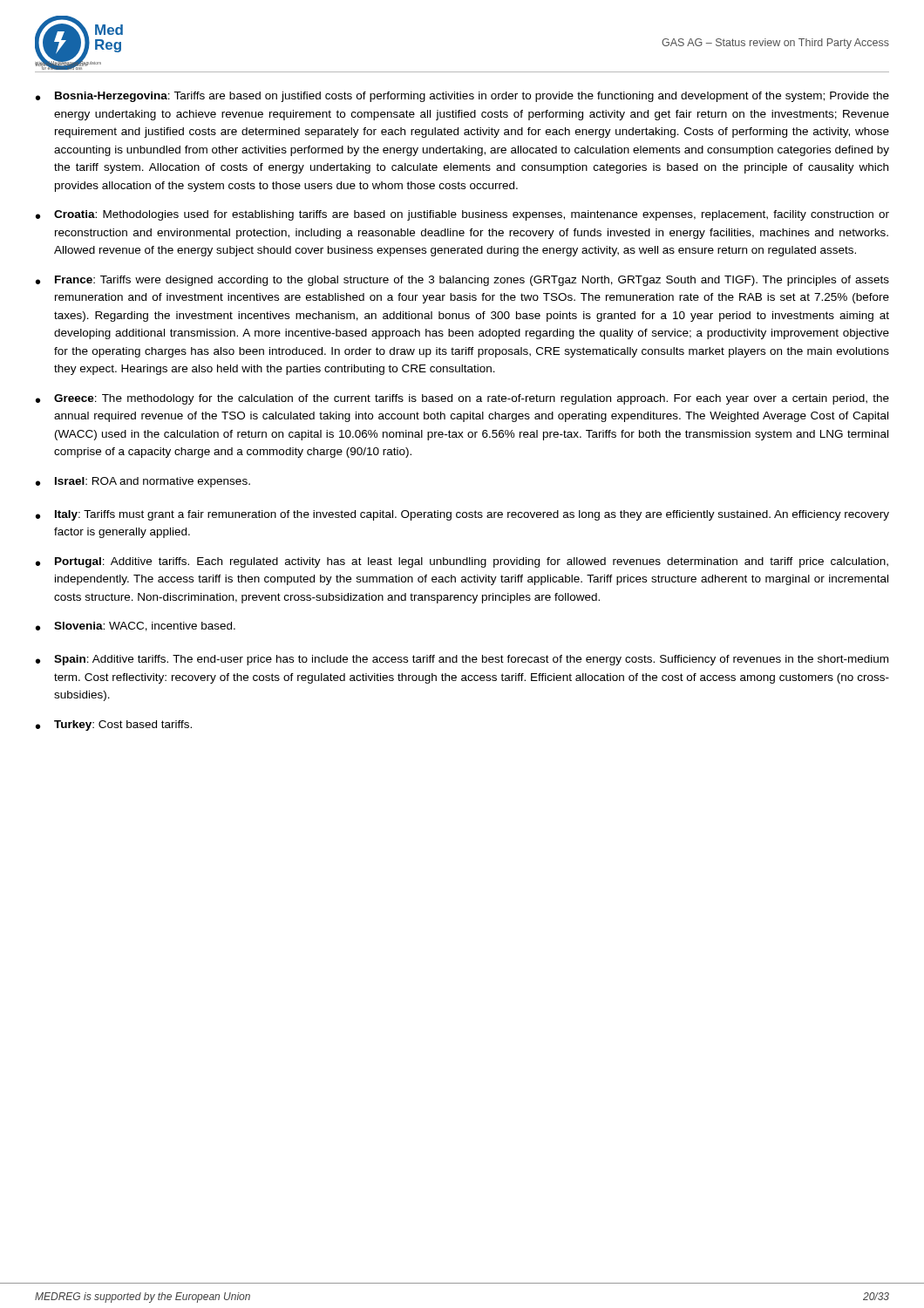Select the list item with the text "• Spain: Additive tariffs."
Viewport: 924px width, 1308px height.
click(462, 678)
